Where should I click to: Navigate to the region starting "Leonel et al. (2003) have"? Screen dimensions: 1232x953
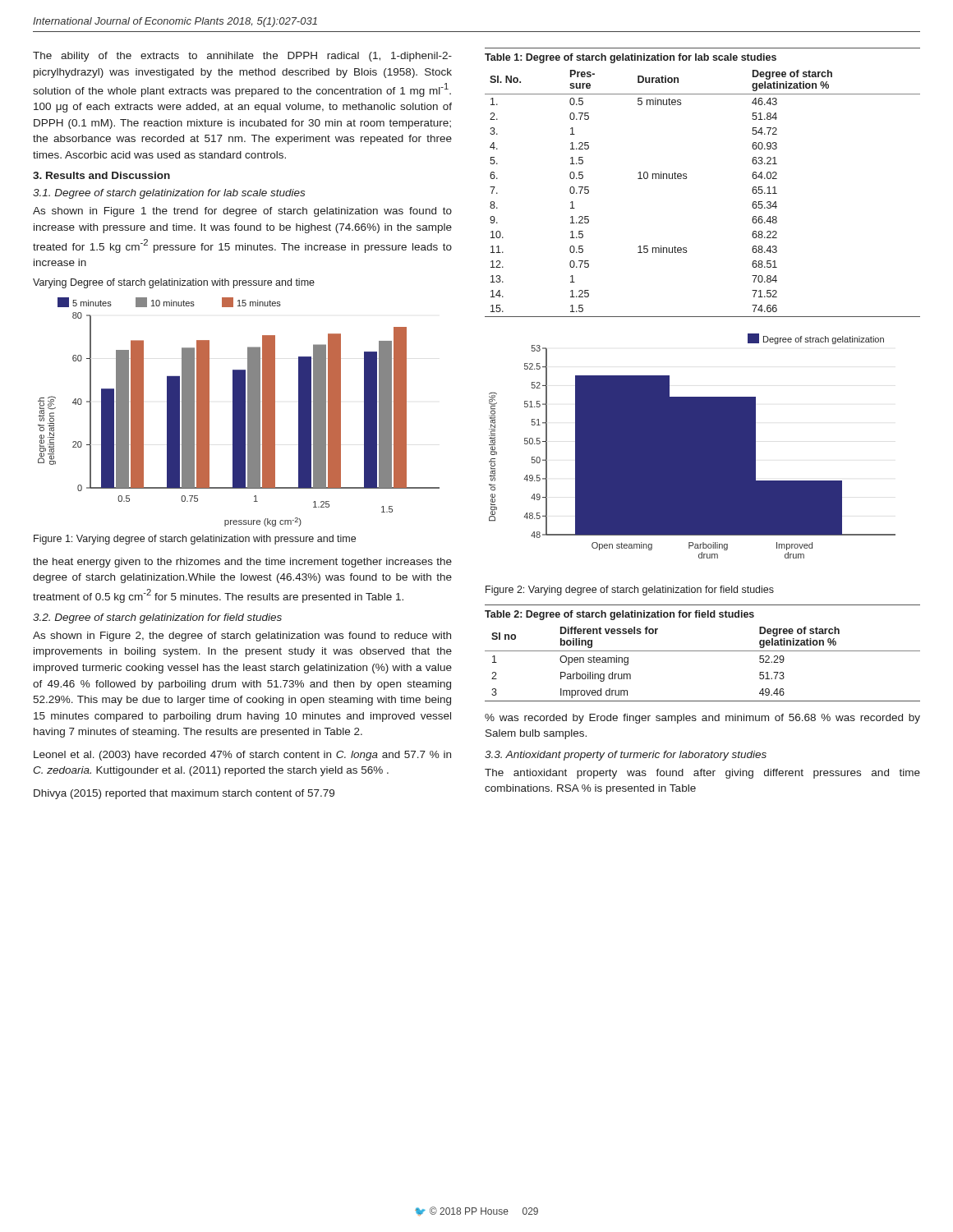tap(242, 763)
